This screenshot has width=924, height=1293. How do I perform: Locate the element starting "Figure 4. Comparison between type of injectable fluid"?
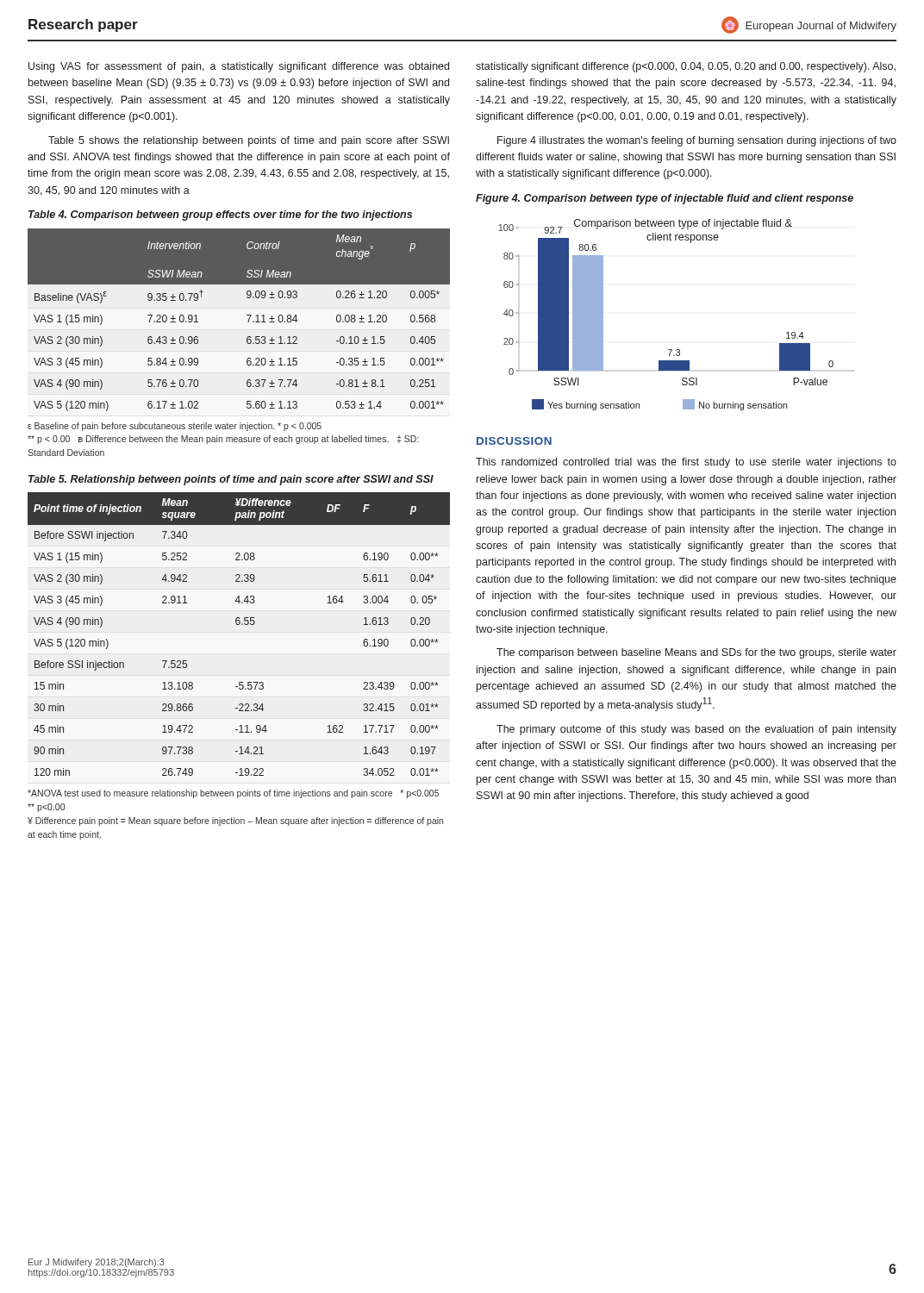pos(665,198)
